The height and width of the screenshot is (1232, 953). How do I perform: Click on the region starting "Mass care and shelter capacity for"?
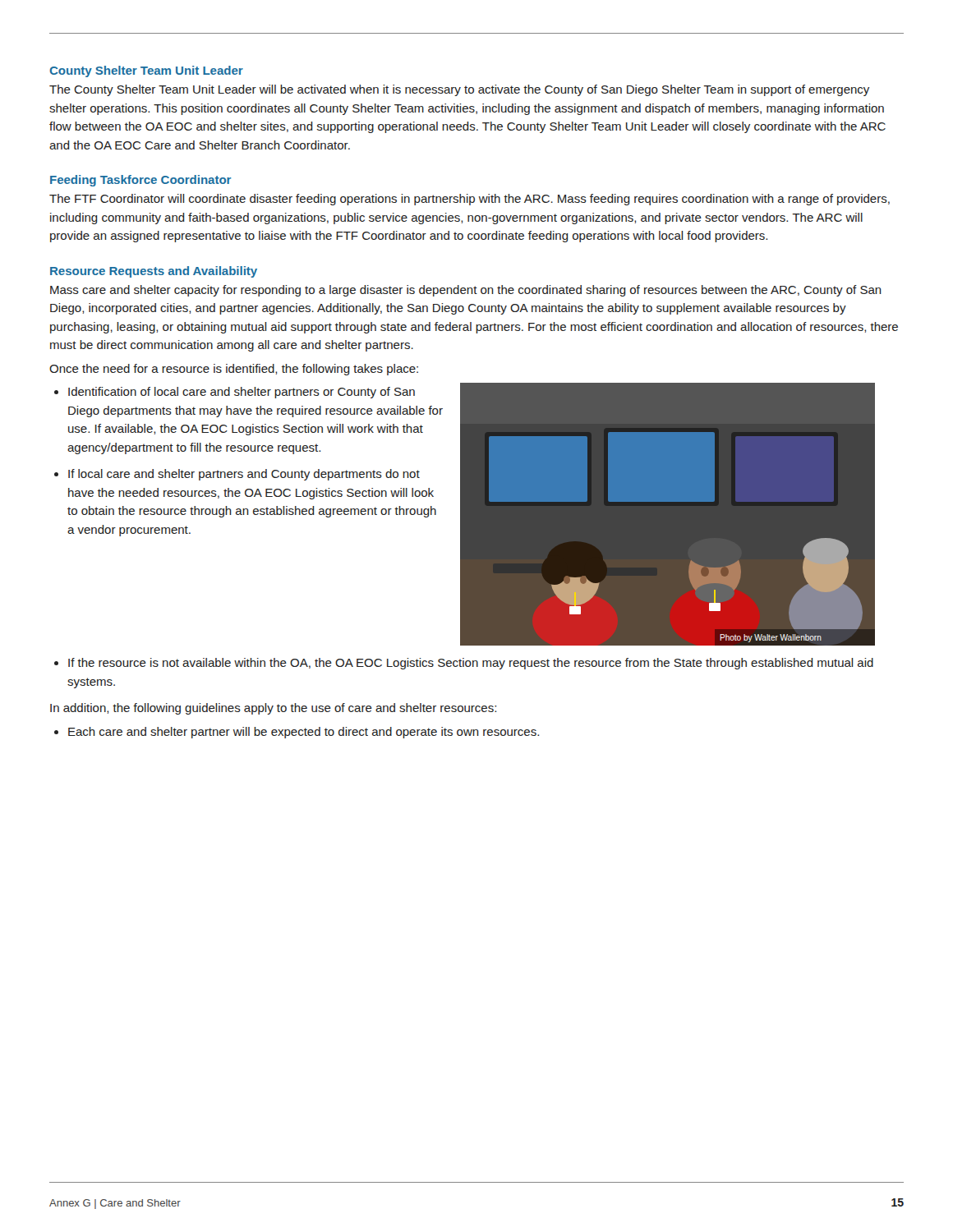pyautogui.click(x=476, y=317)
